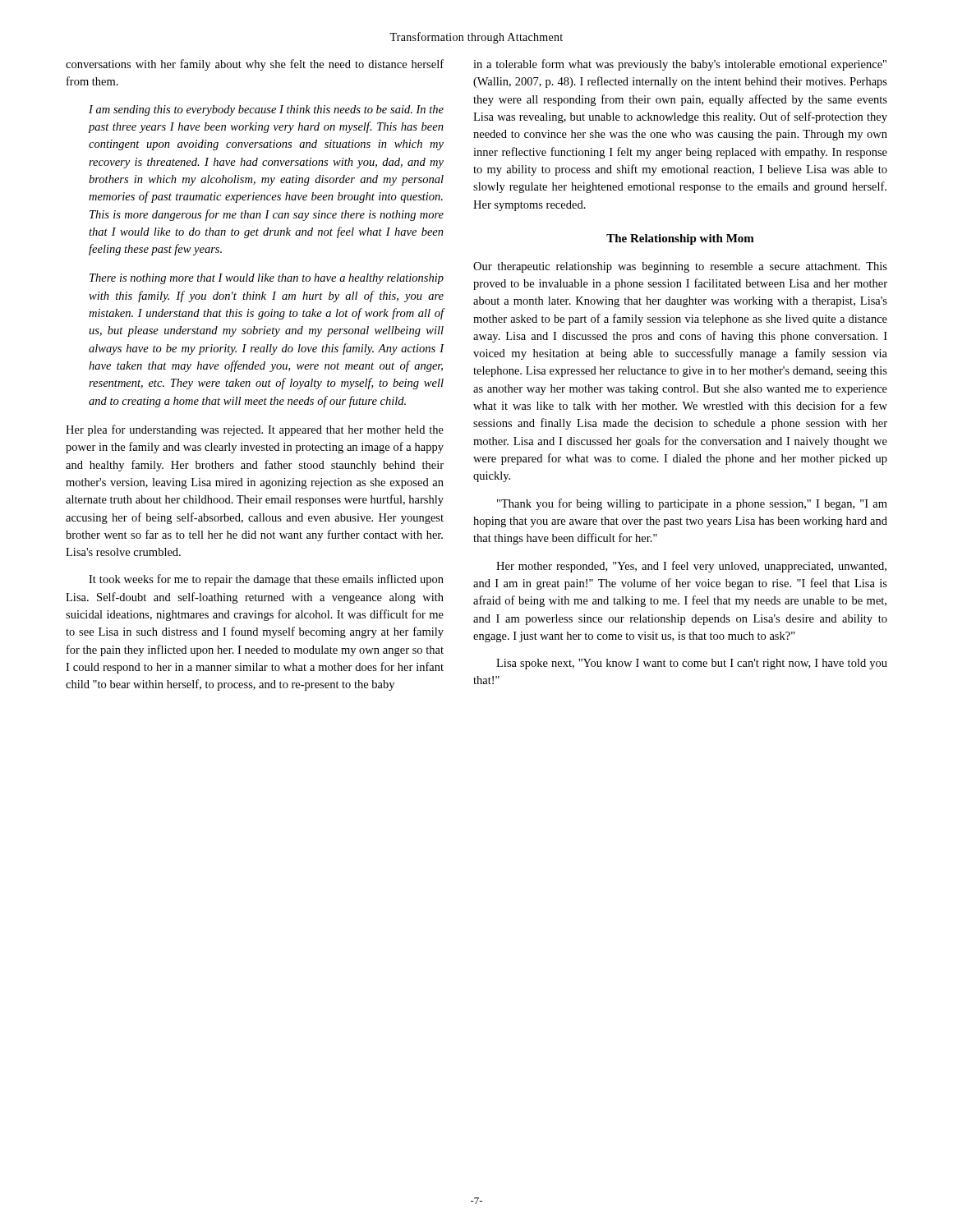Click on the element starting "Her plea for understanding was rejected."

coord(255,491)
